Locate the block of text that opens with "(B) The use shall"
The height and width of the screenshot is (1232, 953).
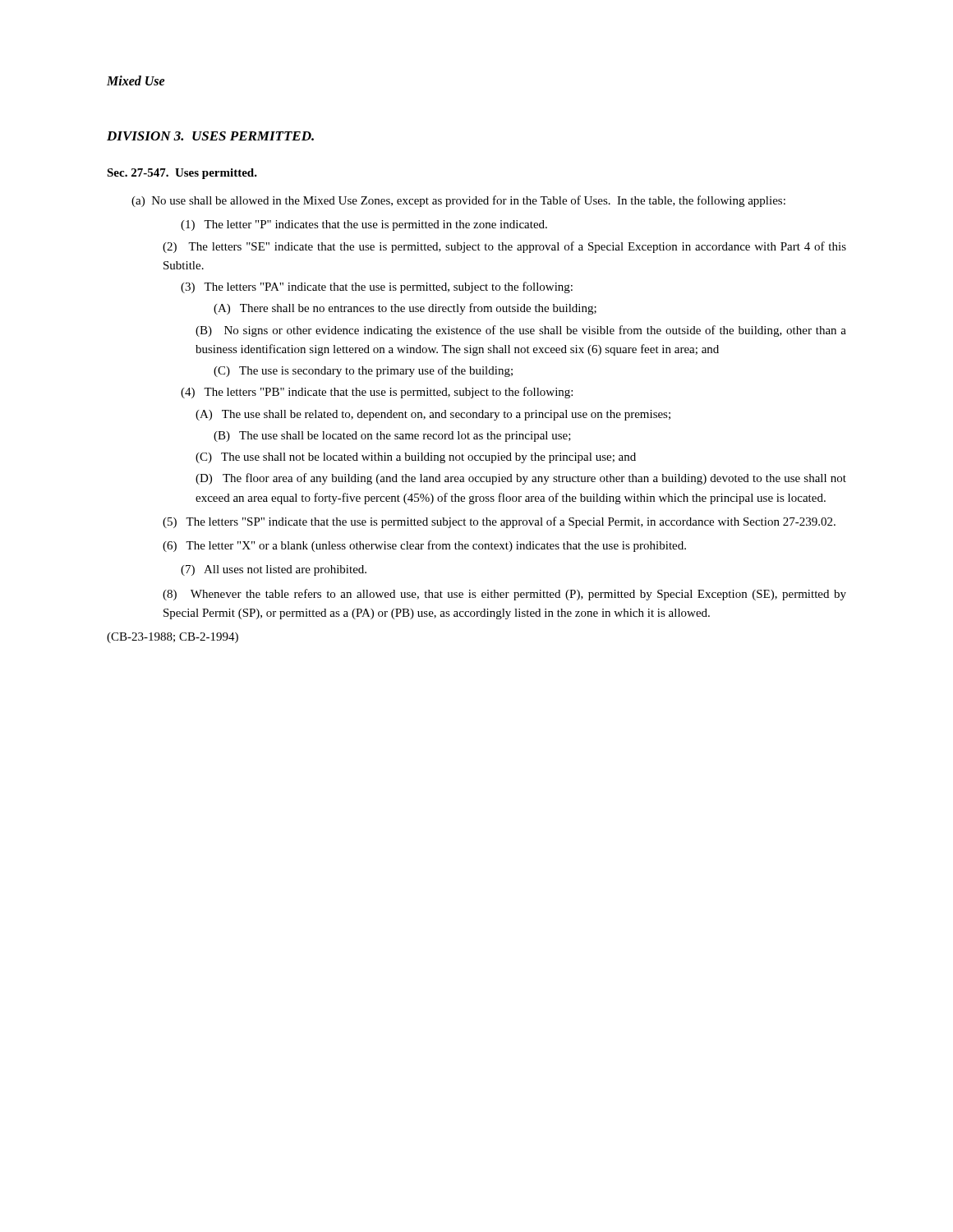pyautogui.click(x=530, y=436)
